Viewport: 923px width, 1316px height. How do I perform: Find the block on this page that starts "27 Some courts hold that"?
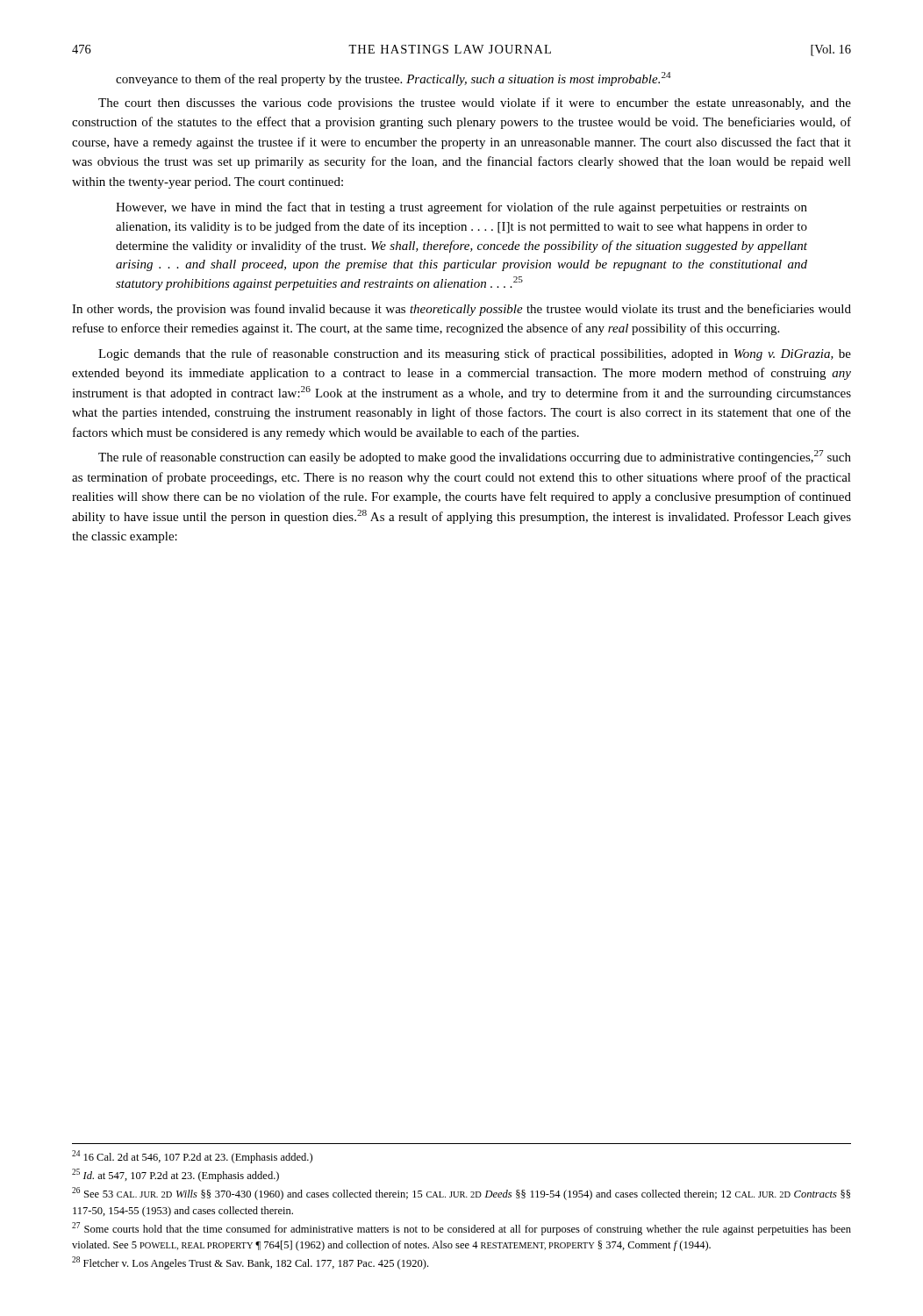pos(462,1236)
